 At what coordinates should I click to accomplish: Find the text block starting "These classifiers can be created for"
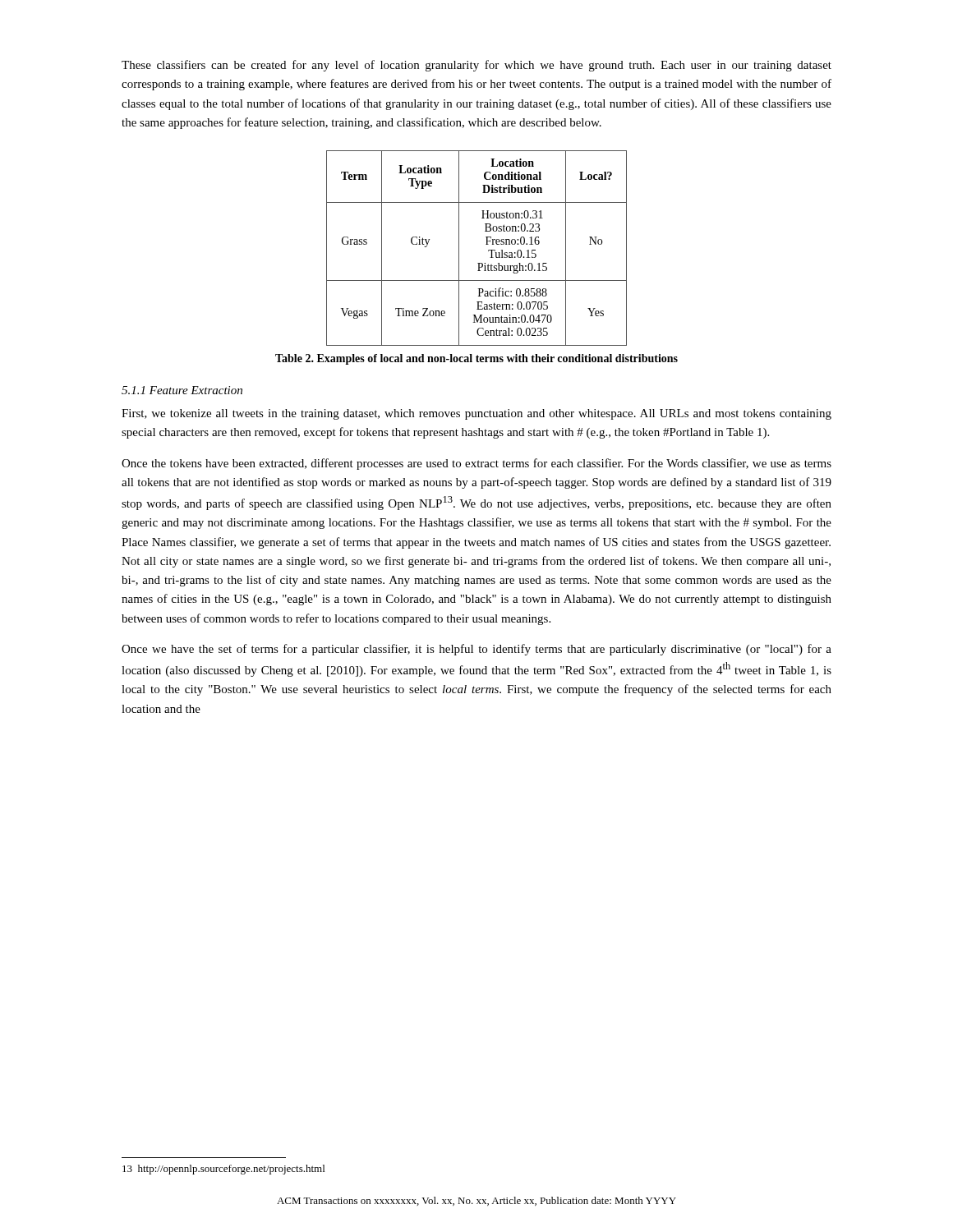click(x=476, y=94)
